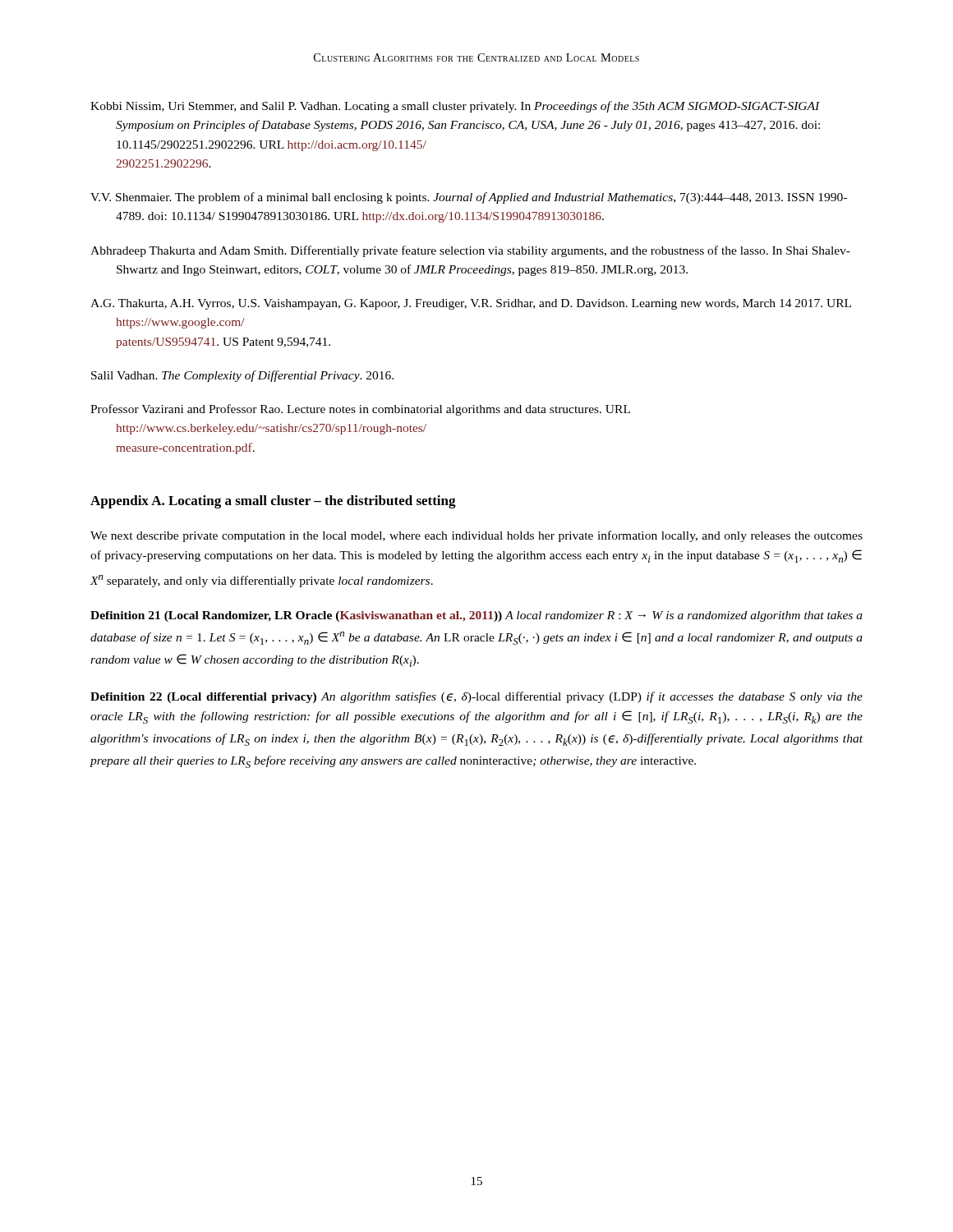Find the text block that says "Definition 22 (Local differential privacy)"

tap(476, 730)
